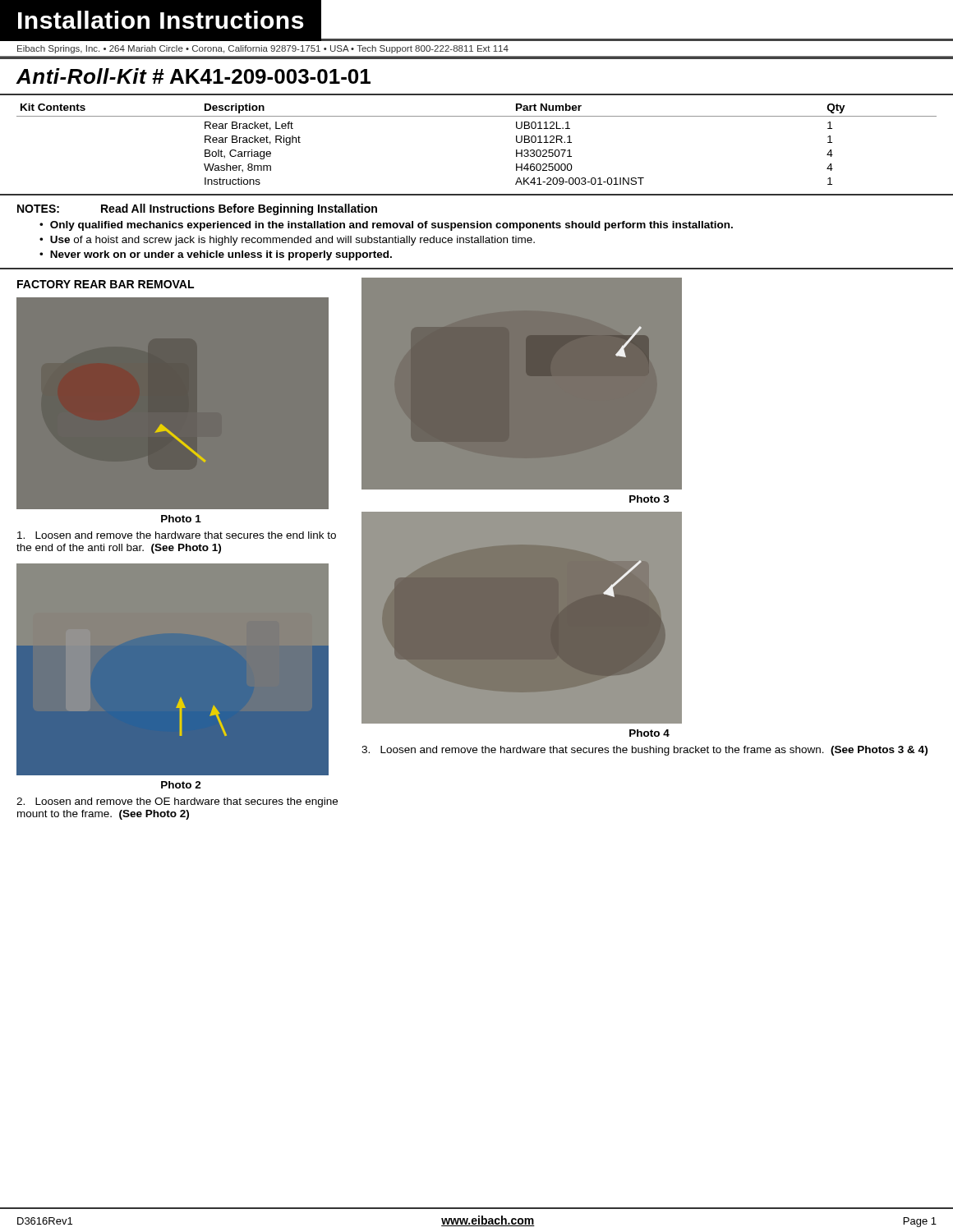Select the text block that reads "Loosen and remove the OE"
The height and width of the screenshot is (1232, 953).
click(177, 807)
